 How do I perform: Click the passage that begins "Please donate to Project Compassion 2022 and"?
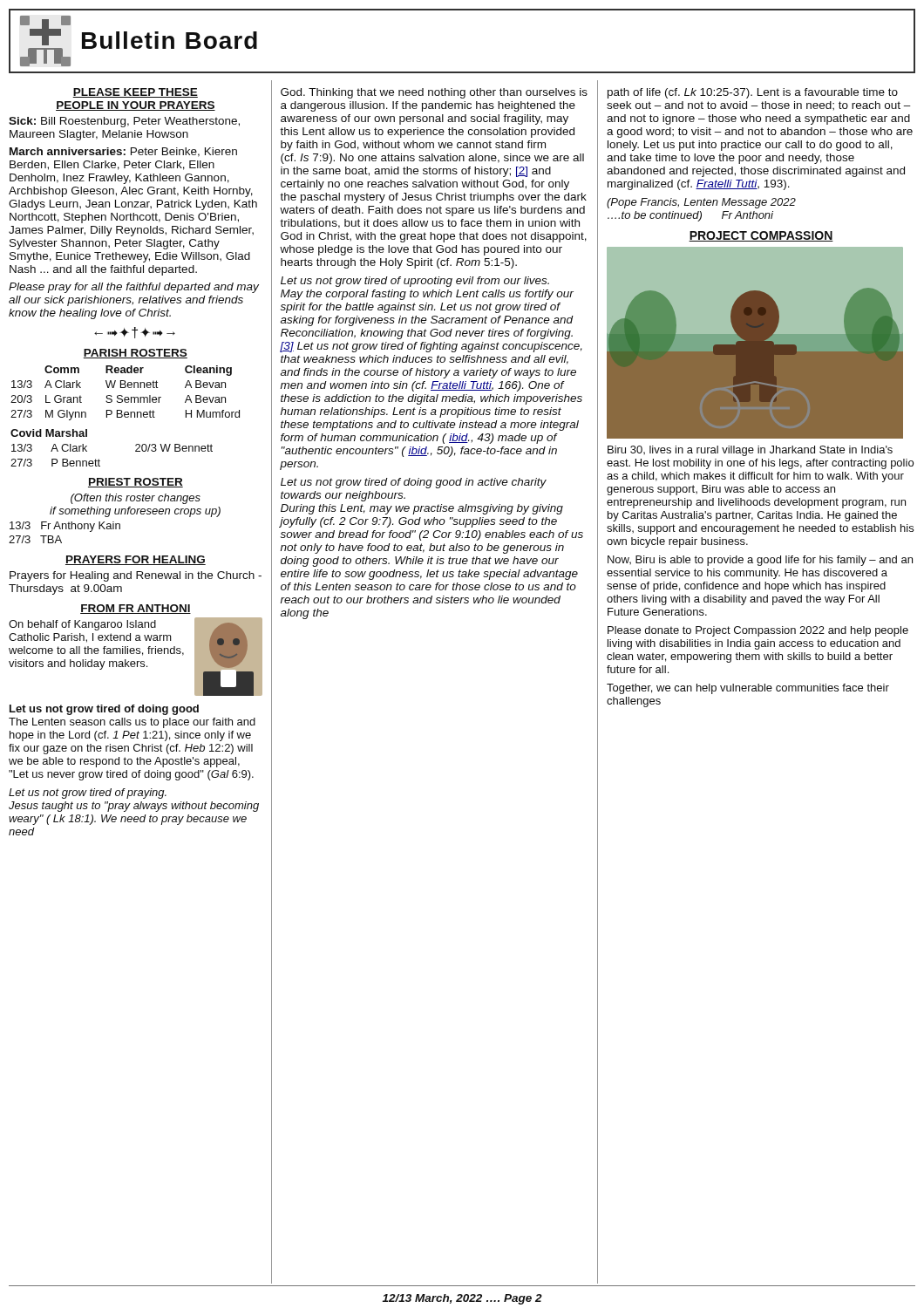pyautogui.click(x=758, y=650)
